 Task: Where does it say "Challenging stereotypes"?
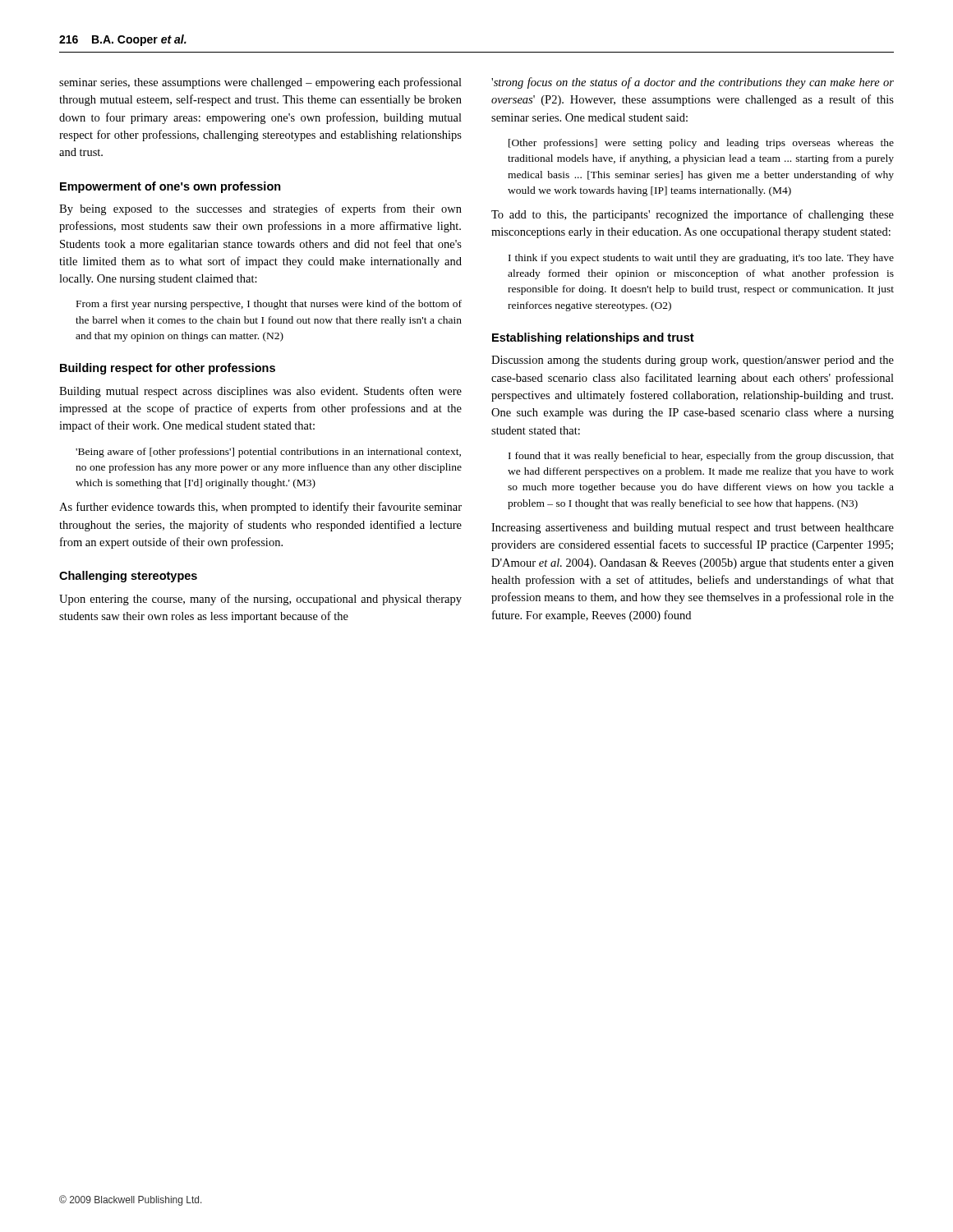coord(128,576)
